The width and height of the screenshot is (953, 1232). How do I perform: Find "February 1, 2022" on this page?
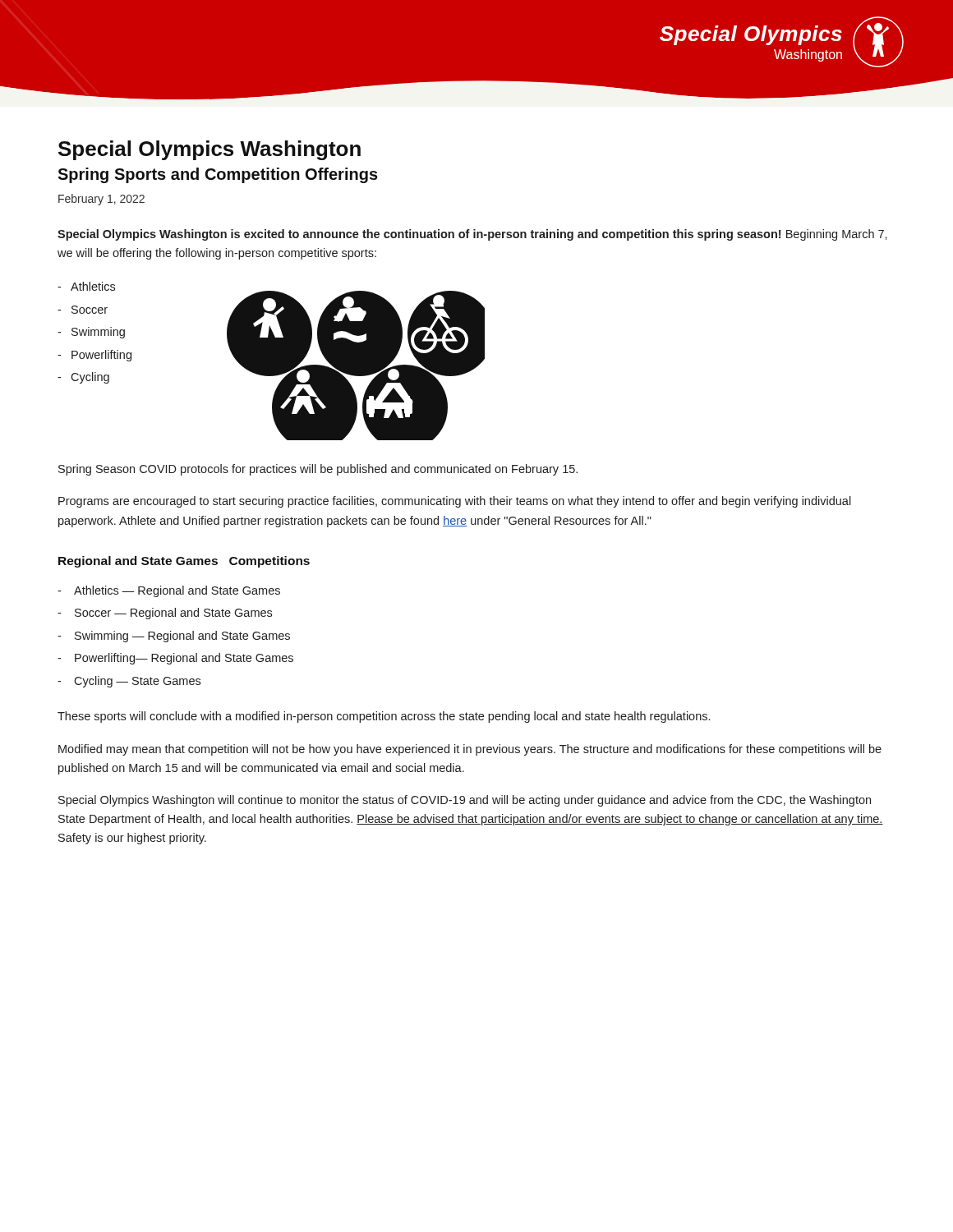[x=101, y=199]
